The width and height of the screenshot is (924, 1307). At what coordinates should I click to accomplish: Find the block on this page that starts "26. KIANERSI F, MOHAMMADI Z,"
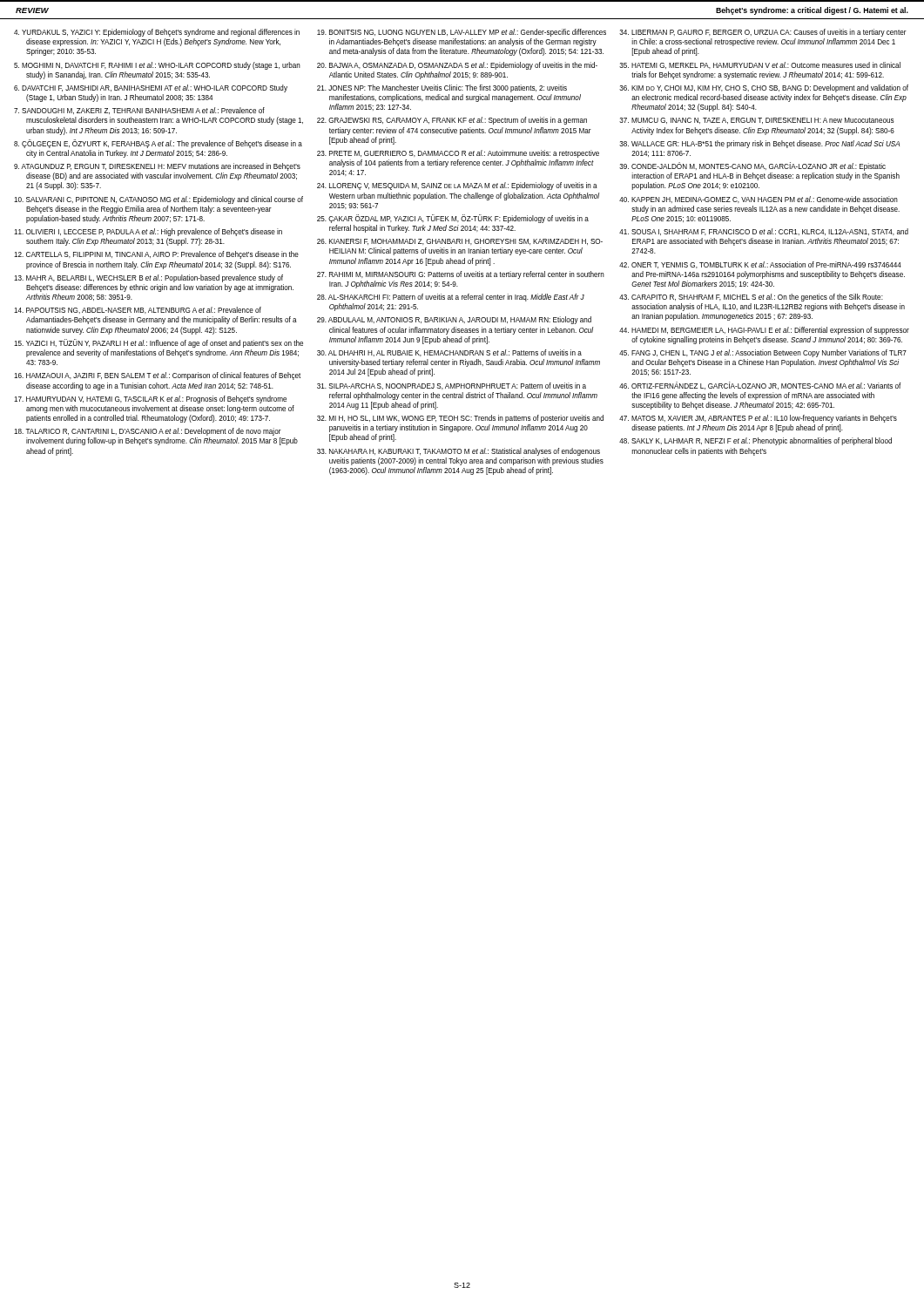click(x=460, y=252)
